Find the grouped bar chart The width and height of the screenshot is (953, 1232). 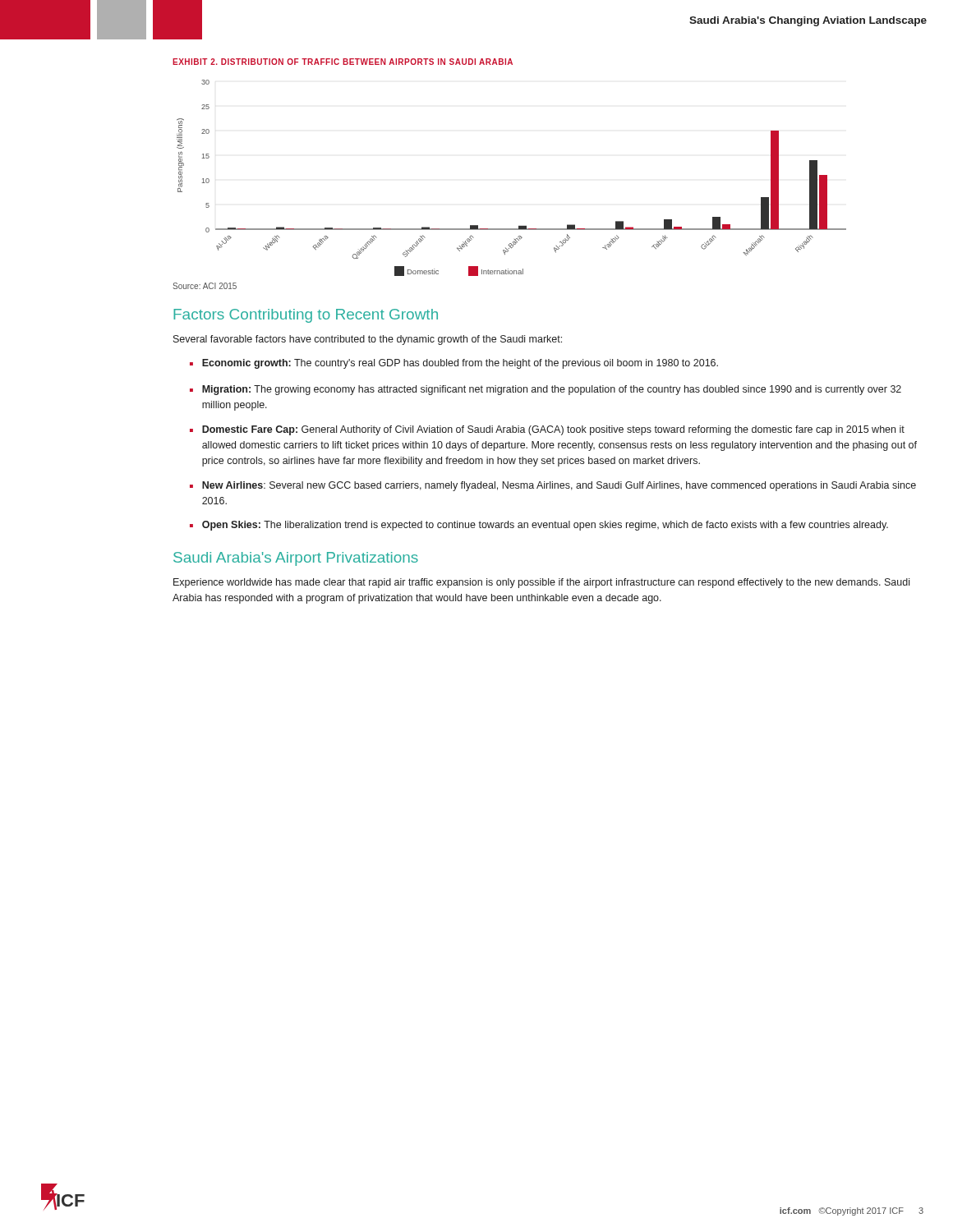tap(546, 176)
